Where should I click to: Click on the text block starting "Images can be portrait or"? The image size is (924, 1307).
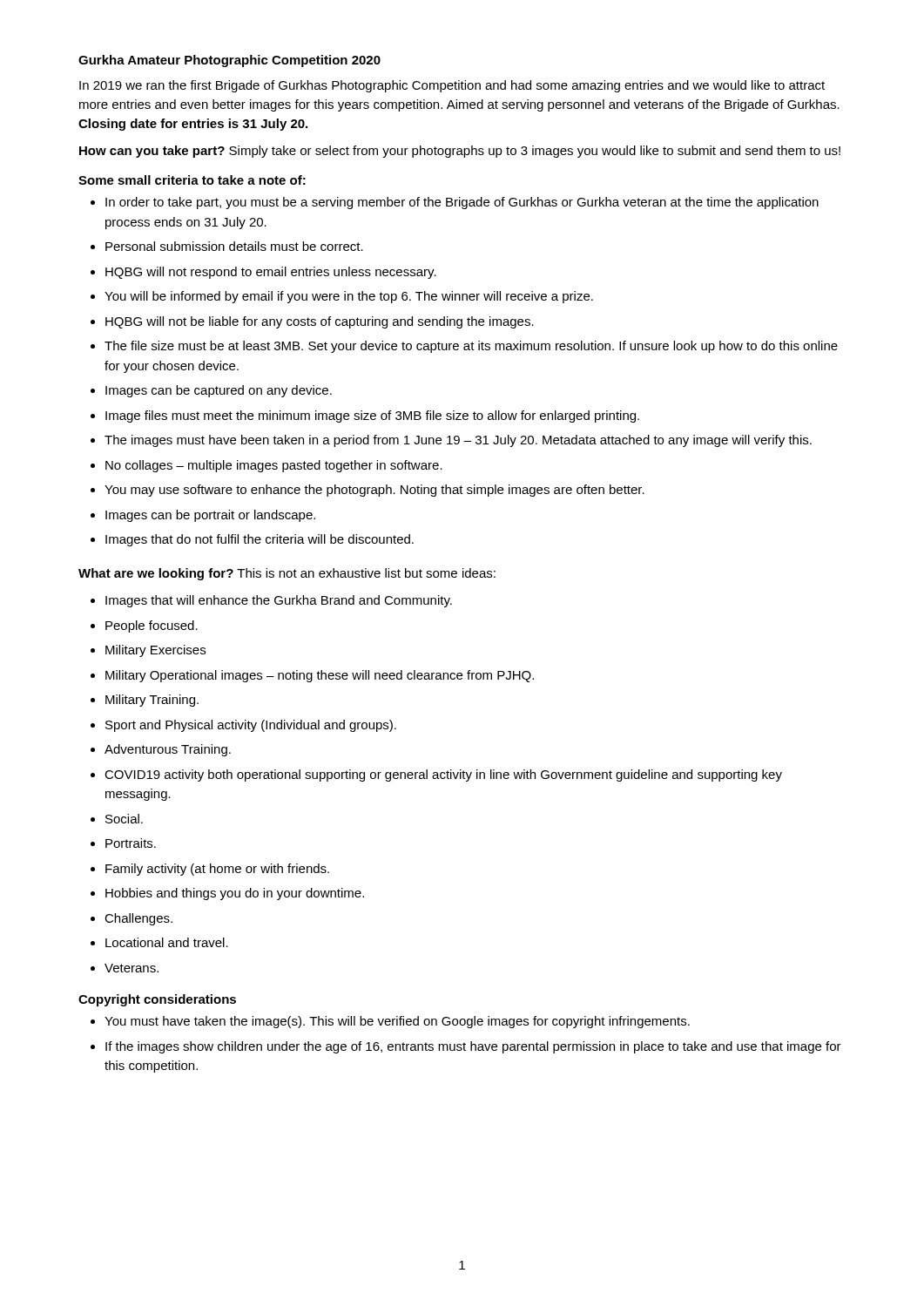[203, 516]
